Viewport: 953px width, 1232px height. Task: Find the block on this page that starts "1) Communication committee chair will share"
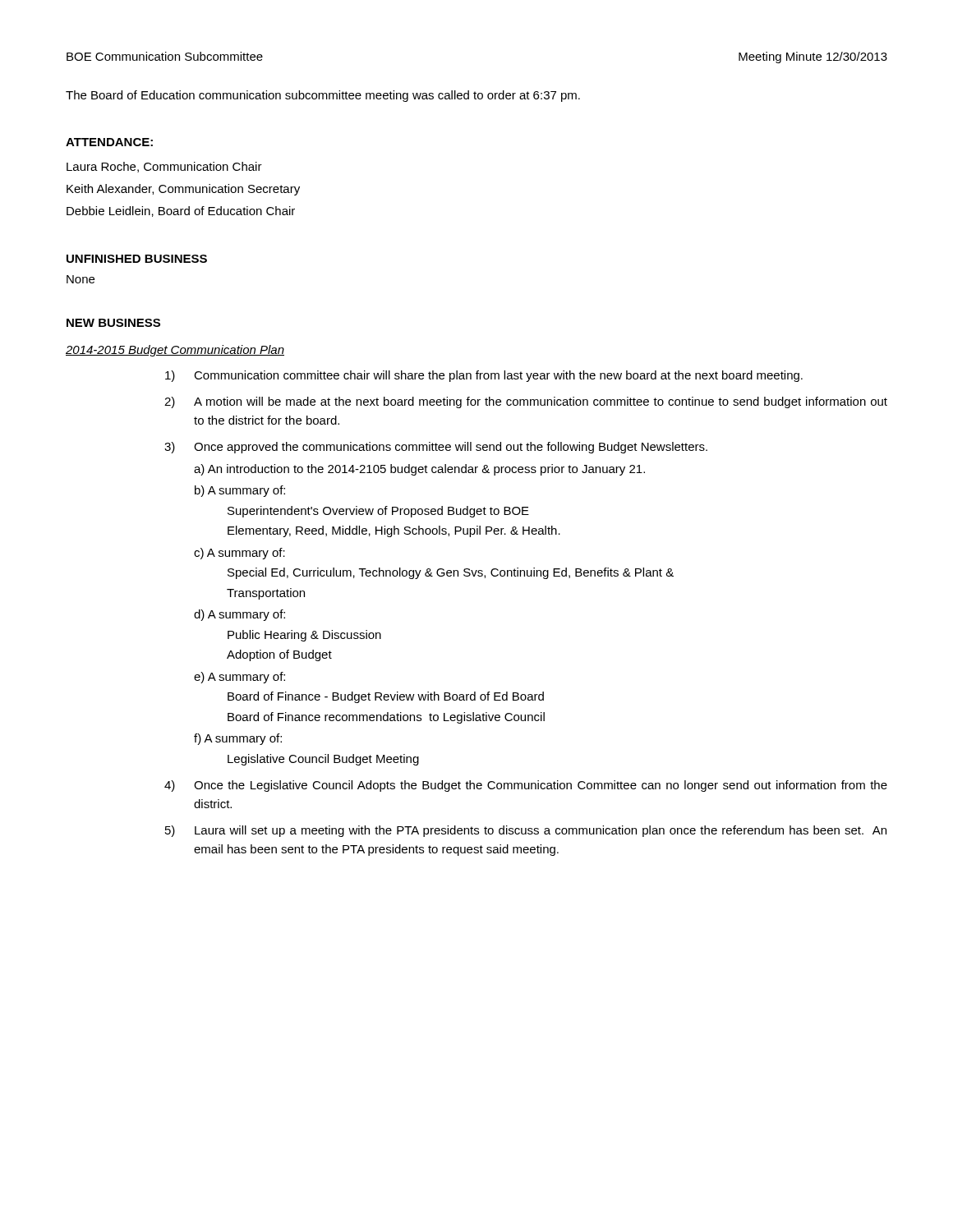(x=526, y=375)
